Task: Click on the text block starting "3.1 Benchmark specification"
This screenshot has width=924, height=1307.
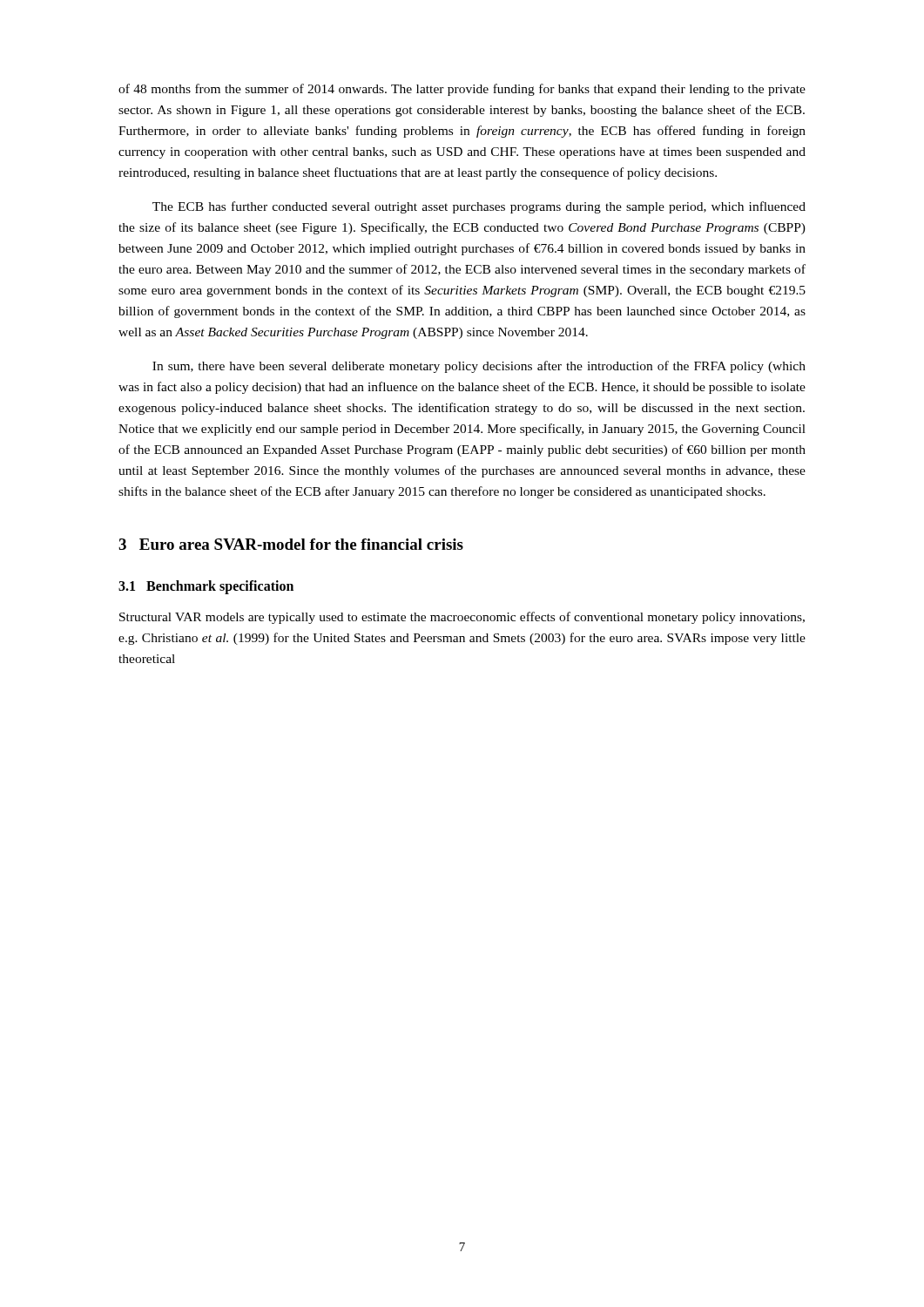Action: 206,586
